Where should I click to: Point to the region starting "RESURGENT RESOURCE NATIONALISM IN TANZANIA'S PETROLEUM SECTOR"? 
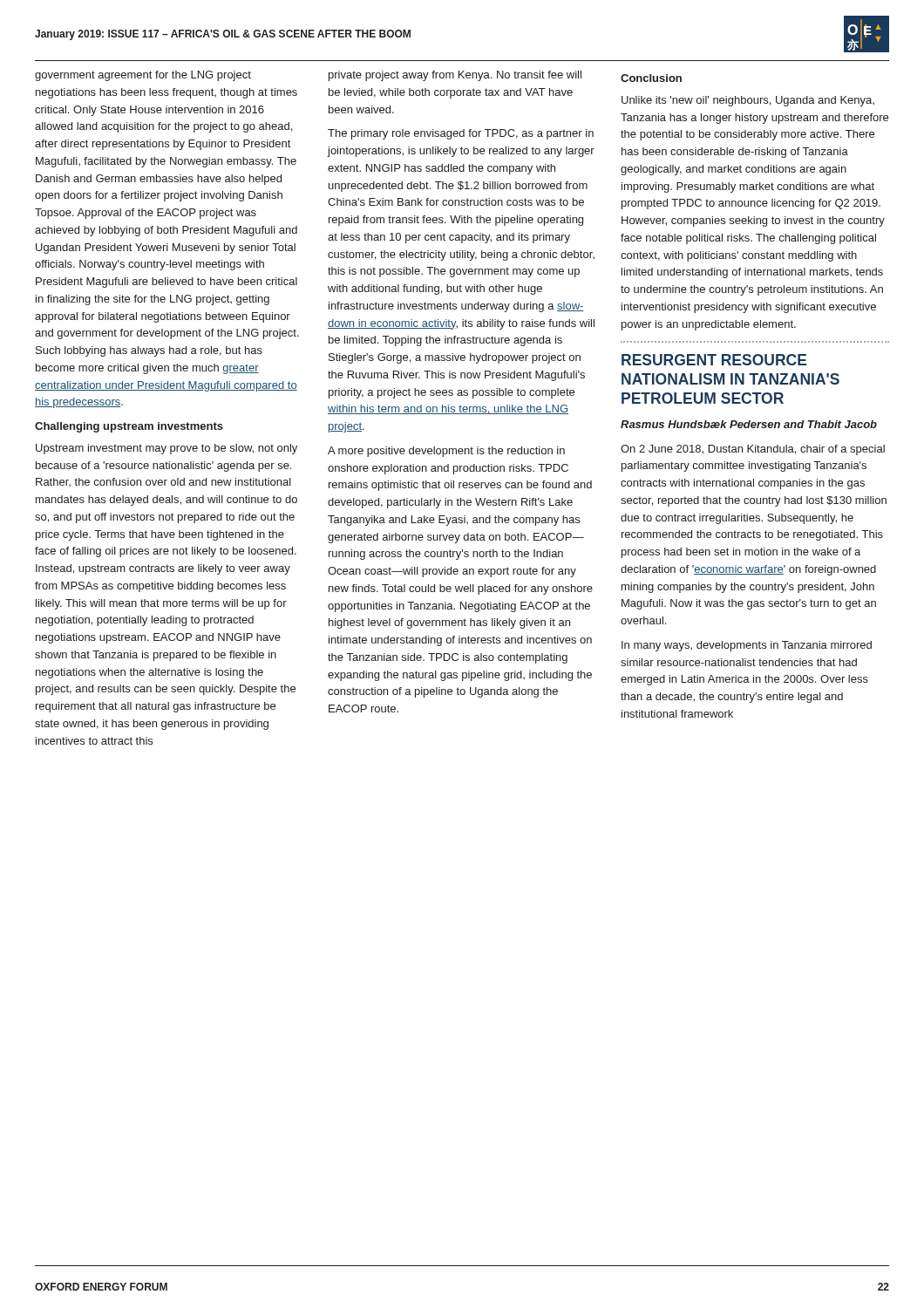coord(755,380)
